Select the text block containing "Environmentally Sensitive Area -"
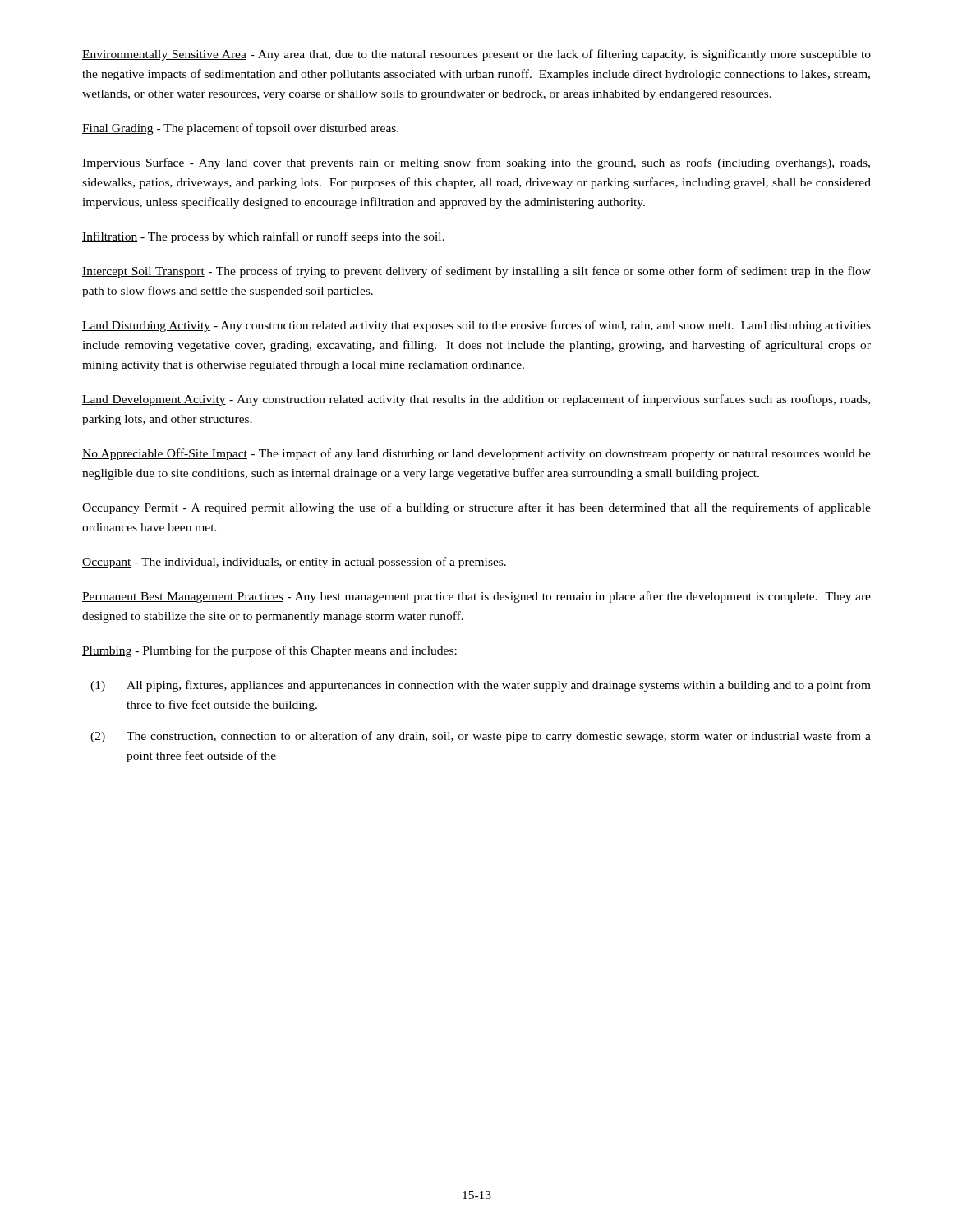The image size is (953, 1232). click(x=476, y=74)
